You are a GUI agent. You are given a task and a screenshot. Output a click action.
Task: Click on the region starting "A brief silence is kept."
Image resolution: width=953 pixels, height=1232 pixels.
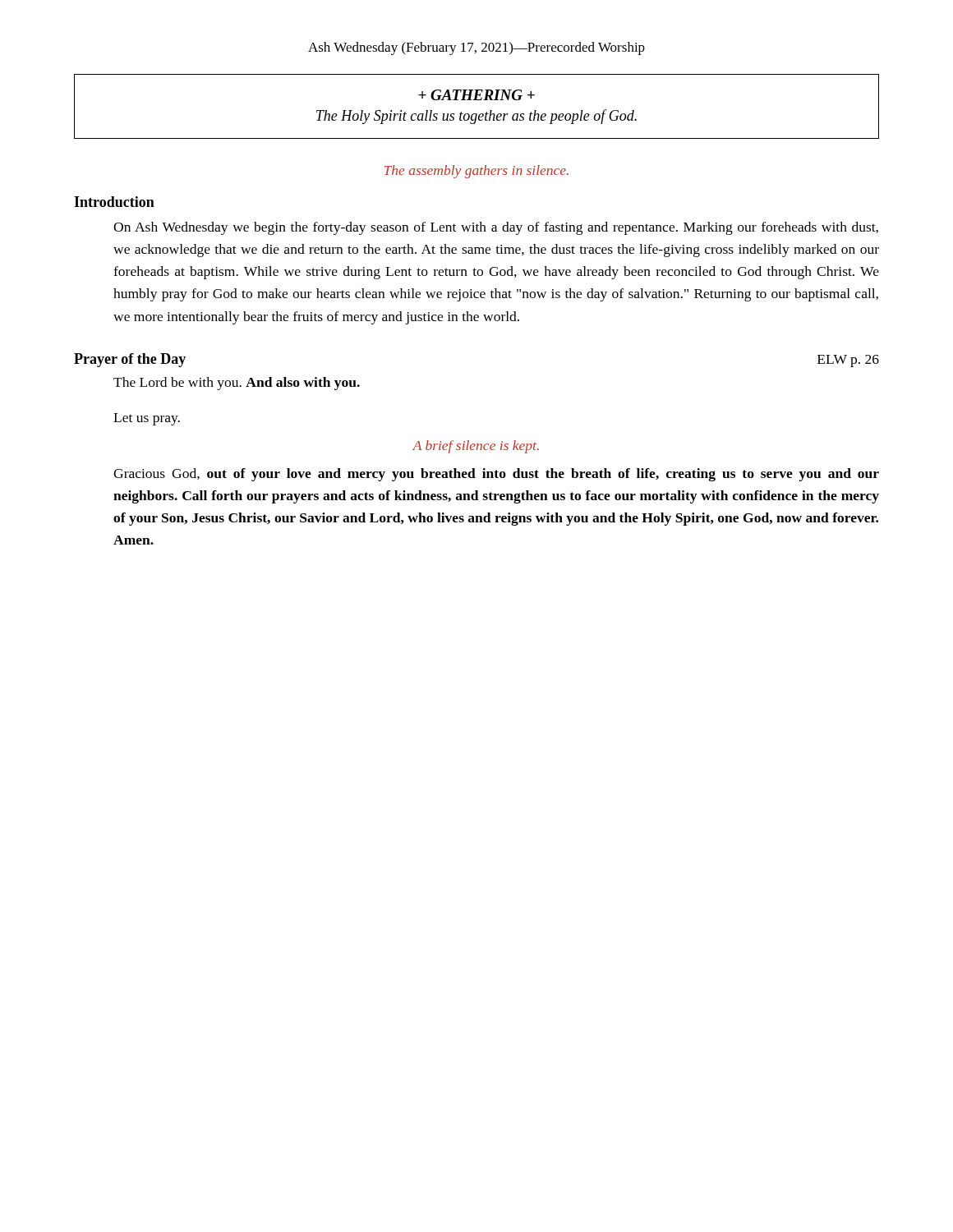point(476,445)
